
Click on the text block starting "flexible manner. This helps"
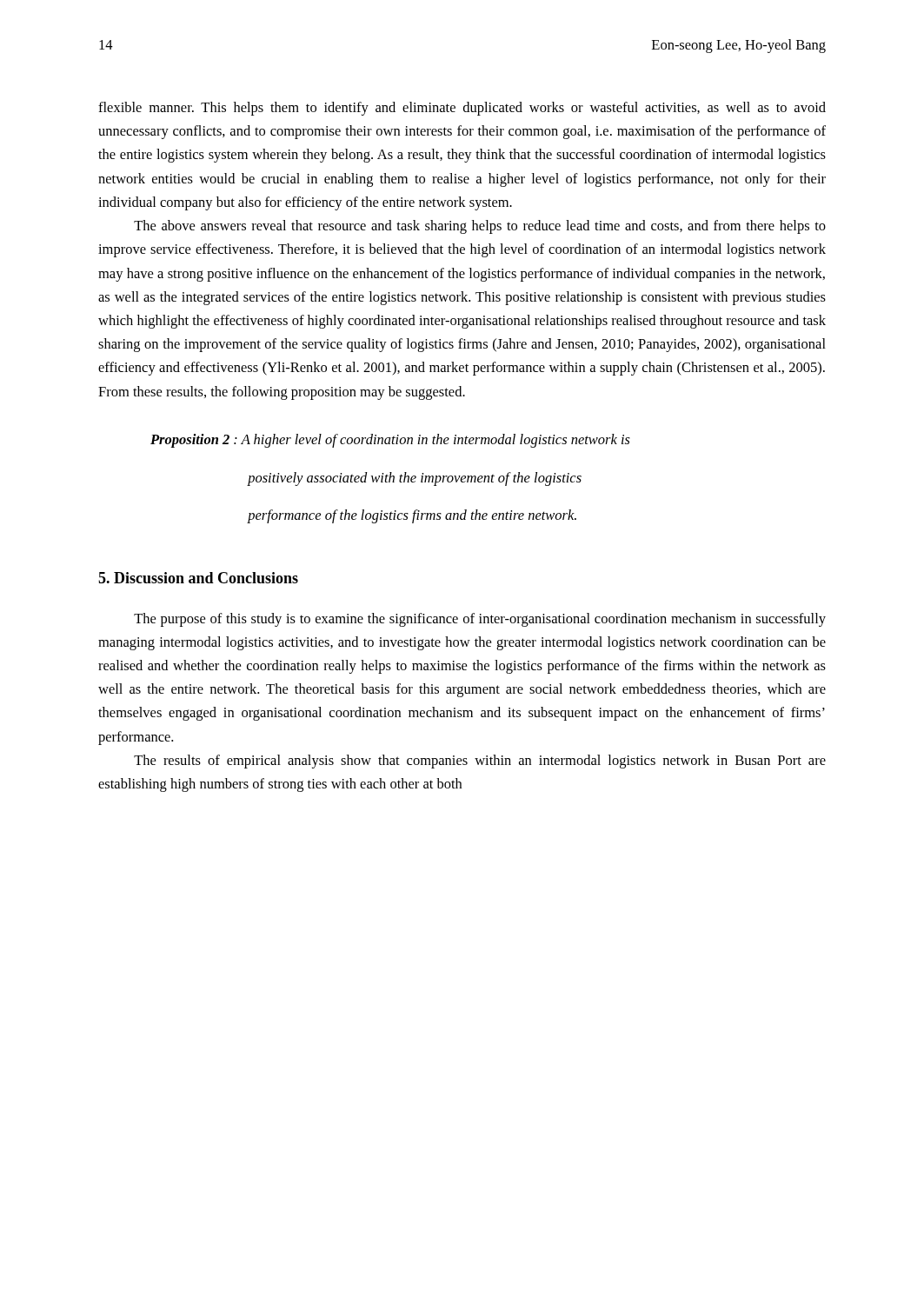(x=462, y=155)
